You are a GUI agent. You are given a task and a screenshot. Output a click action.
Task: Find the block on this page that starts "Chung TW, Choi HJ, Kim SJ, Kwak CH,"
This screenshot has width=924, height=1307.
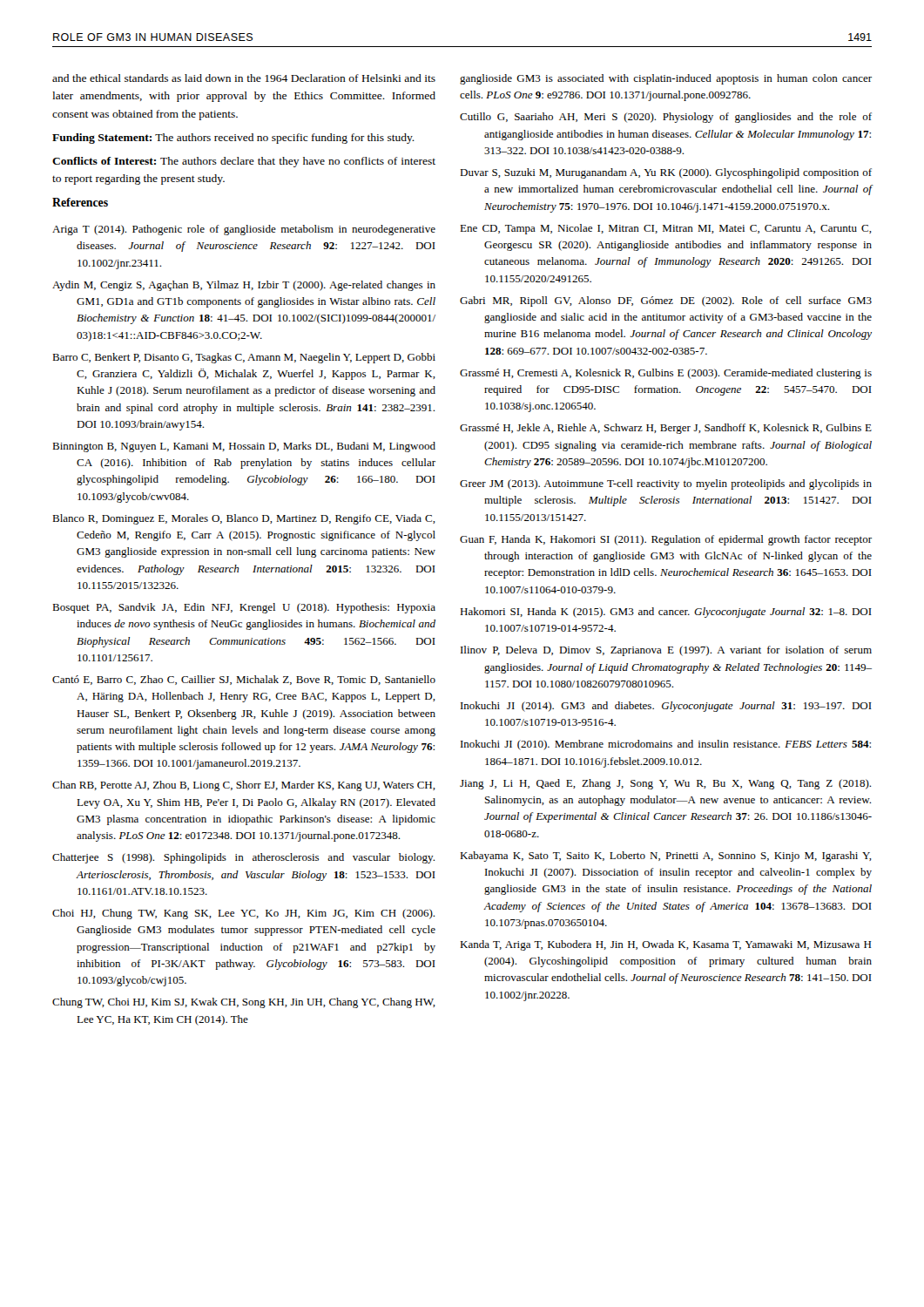[244, 1010]
